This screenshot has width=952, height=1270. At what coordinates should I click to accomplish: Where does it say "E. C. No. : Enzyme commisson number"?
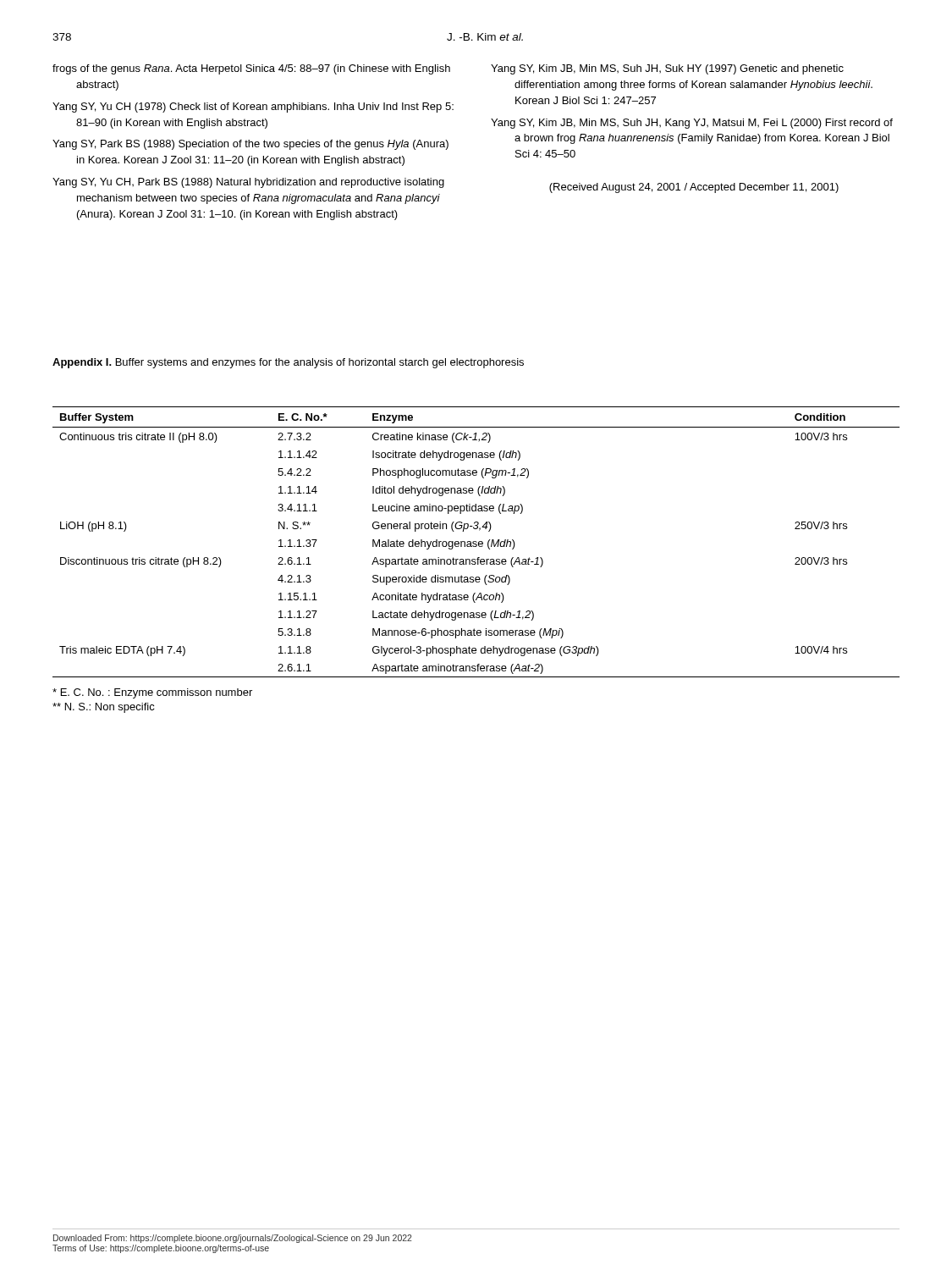click(x=152, y=692)
